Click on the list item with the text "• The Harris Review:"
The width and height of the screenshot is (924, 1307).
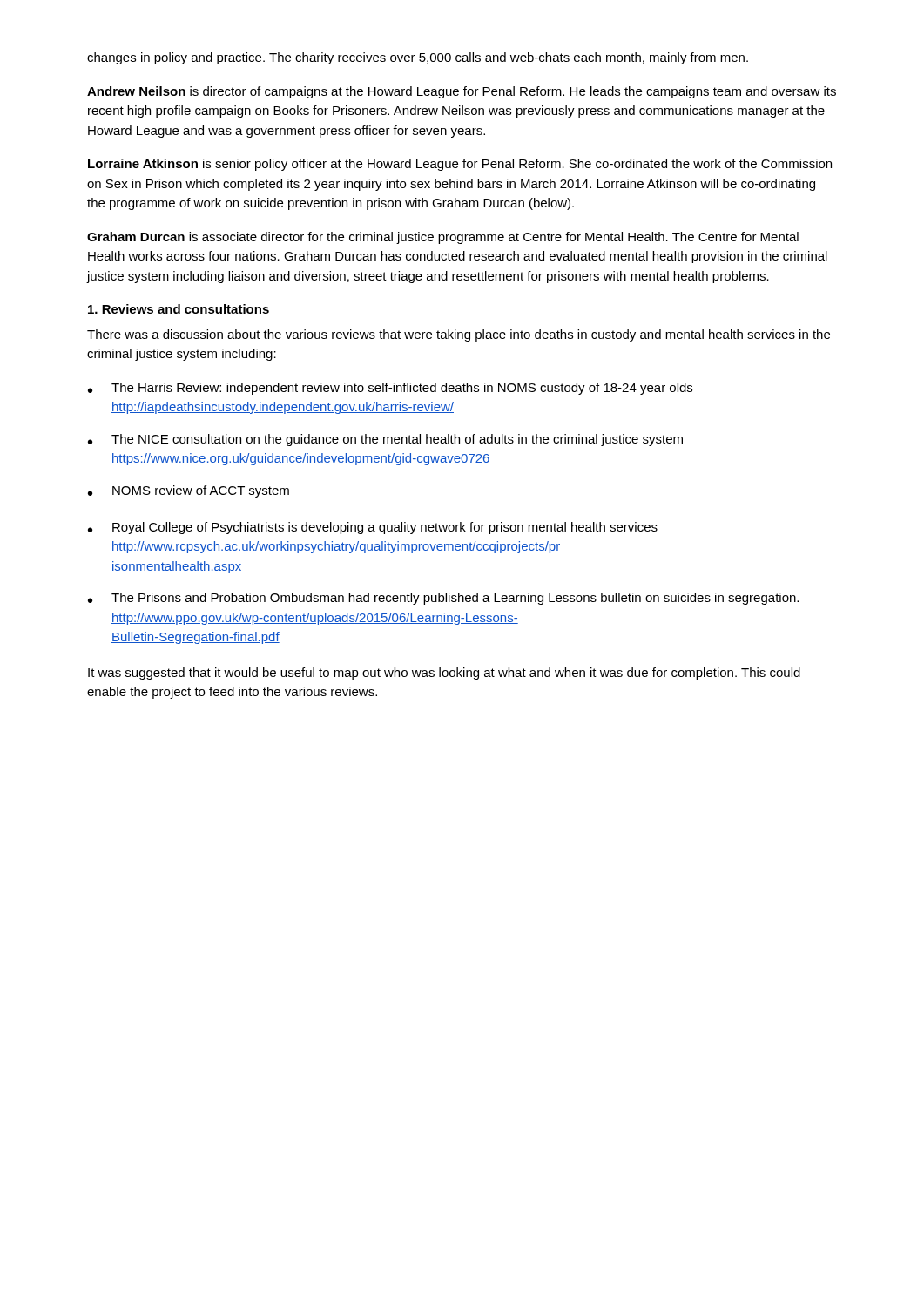click(x=462, y=397)
